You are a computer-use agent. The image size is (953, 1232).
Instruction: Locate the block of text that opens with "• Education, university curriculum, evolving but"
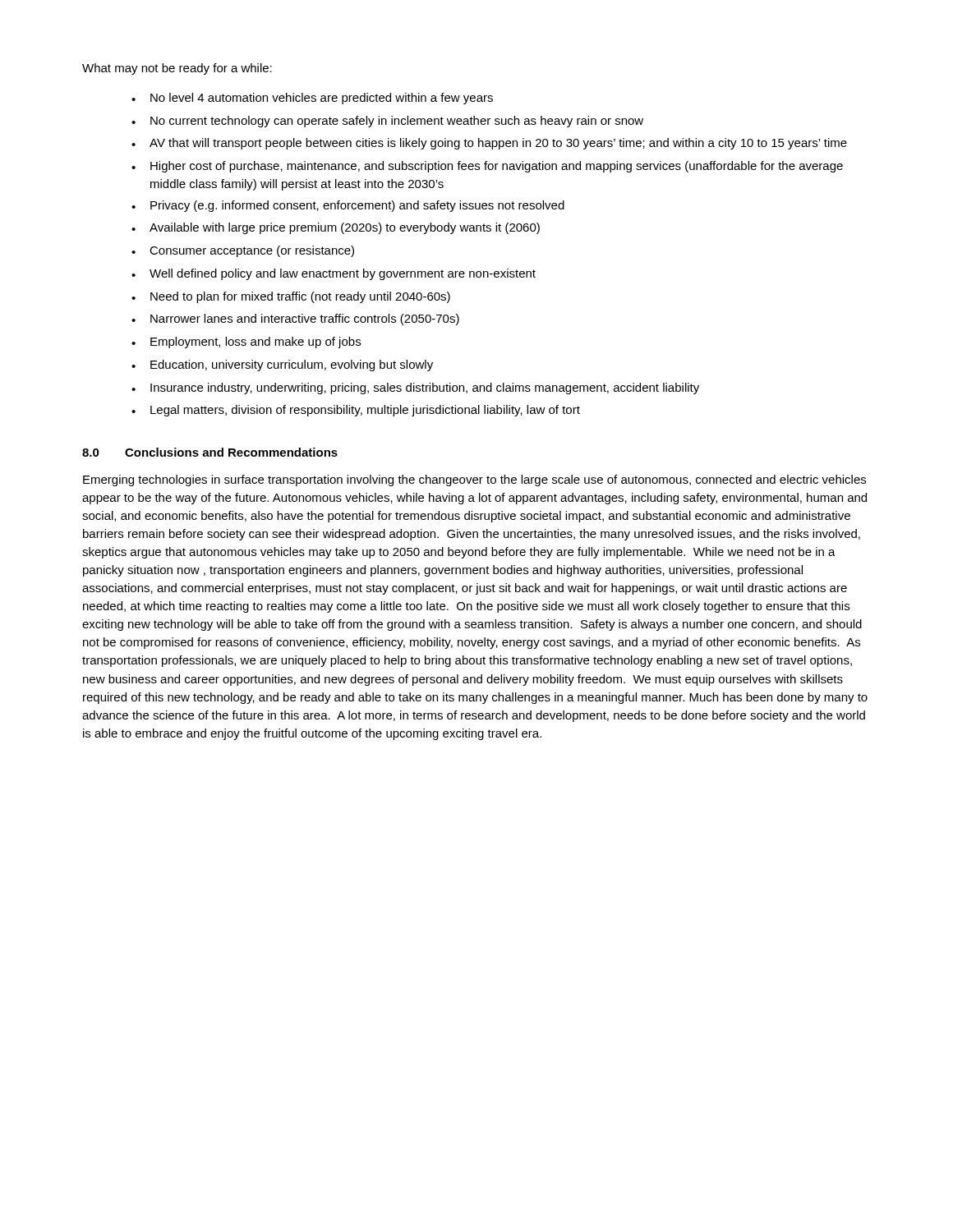(282, 365)
